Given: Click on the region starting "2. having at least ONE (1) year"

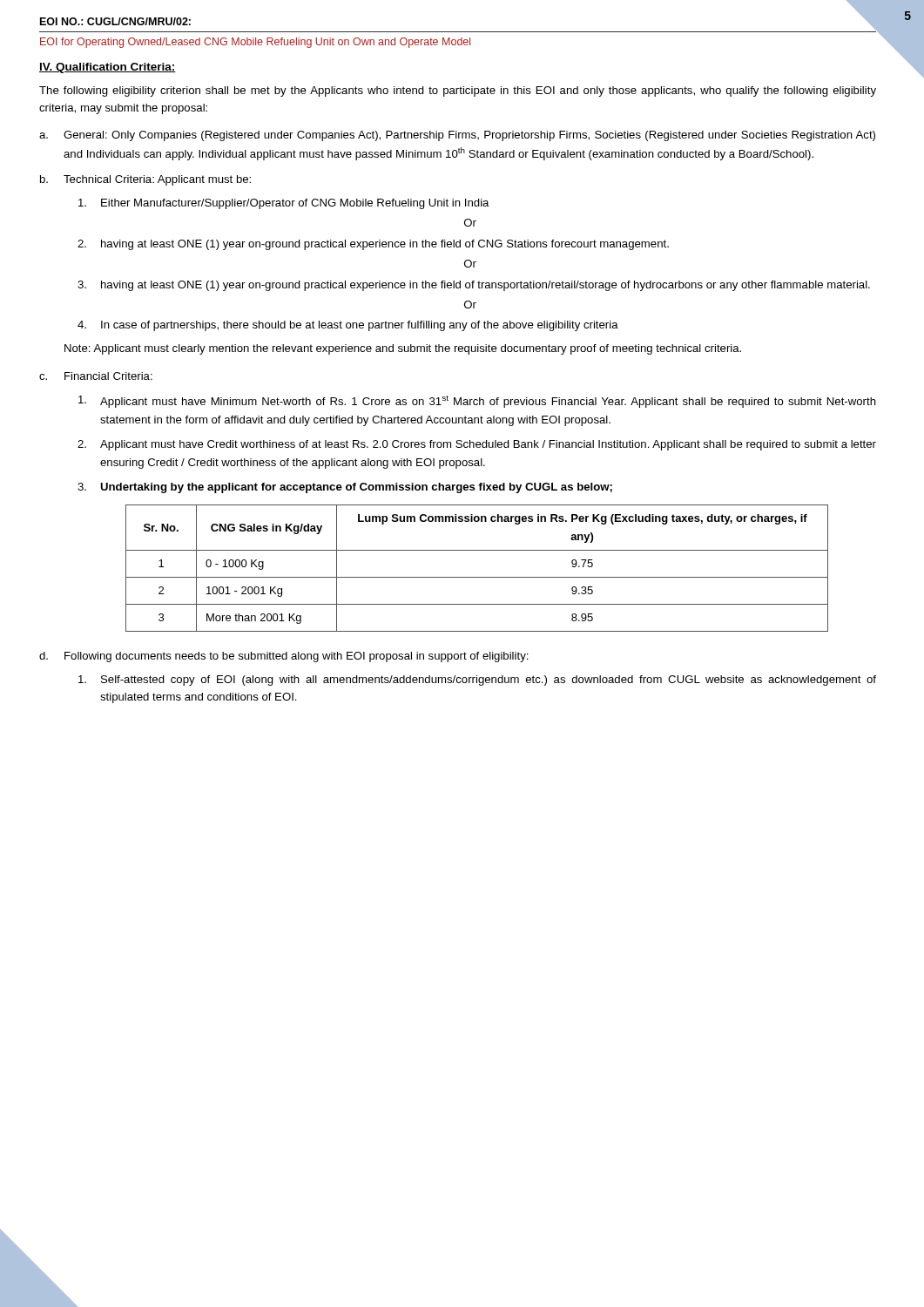Looking at the screenshot, I should (x=374, y=244).
